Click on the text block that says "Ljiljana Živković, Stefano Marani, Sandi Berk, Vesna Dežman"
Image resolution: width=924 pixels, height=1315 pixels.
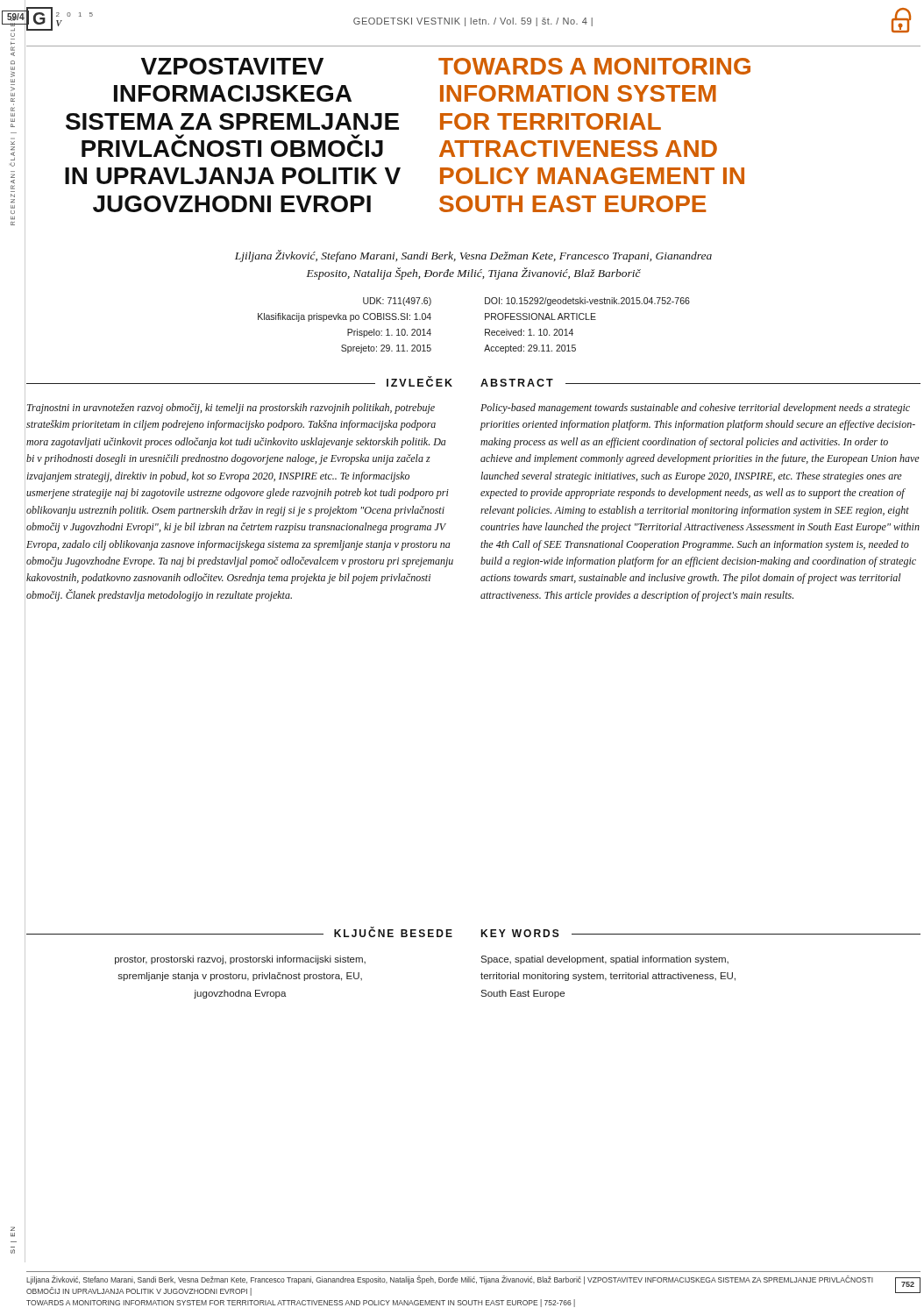click(x=473, y=265)
